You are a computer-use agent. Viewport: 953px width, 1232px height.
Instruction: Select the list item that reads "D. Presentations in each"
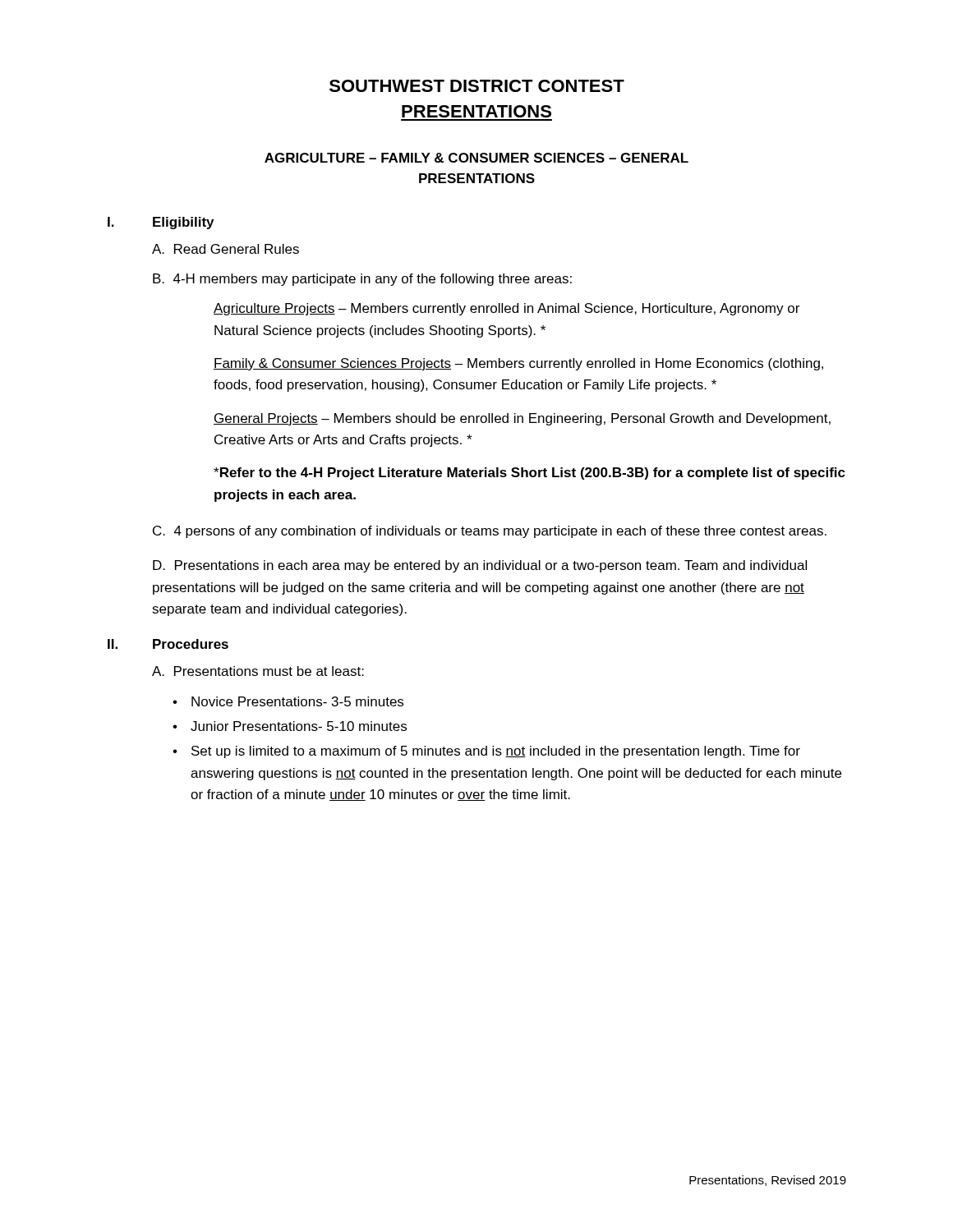[480, 587]
